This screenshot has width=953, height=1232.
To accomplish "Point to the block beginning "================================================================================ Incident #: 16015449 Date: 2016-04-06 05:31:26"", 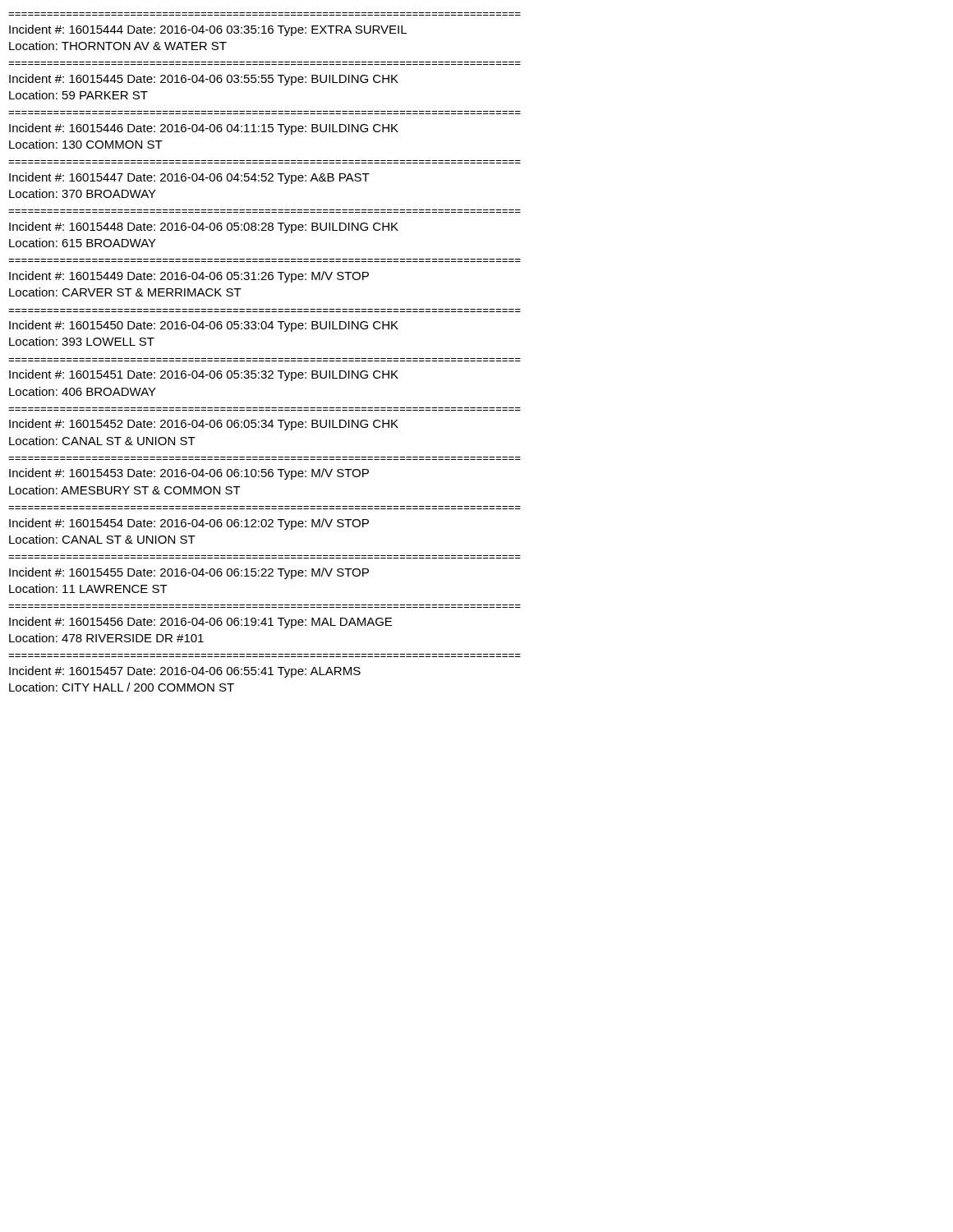I will click(x=189, y=277).
